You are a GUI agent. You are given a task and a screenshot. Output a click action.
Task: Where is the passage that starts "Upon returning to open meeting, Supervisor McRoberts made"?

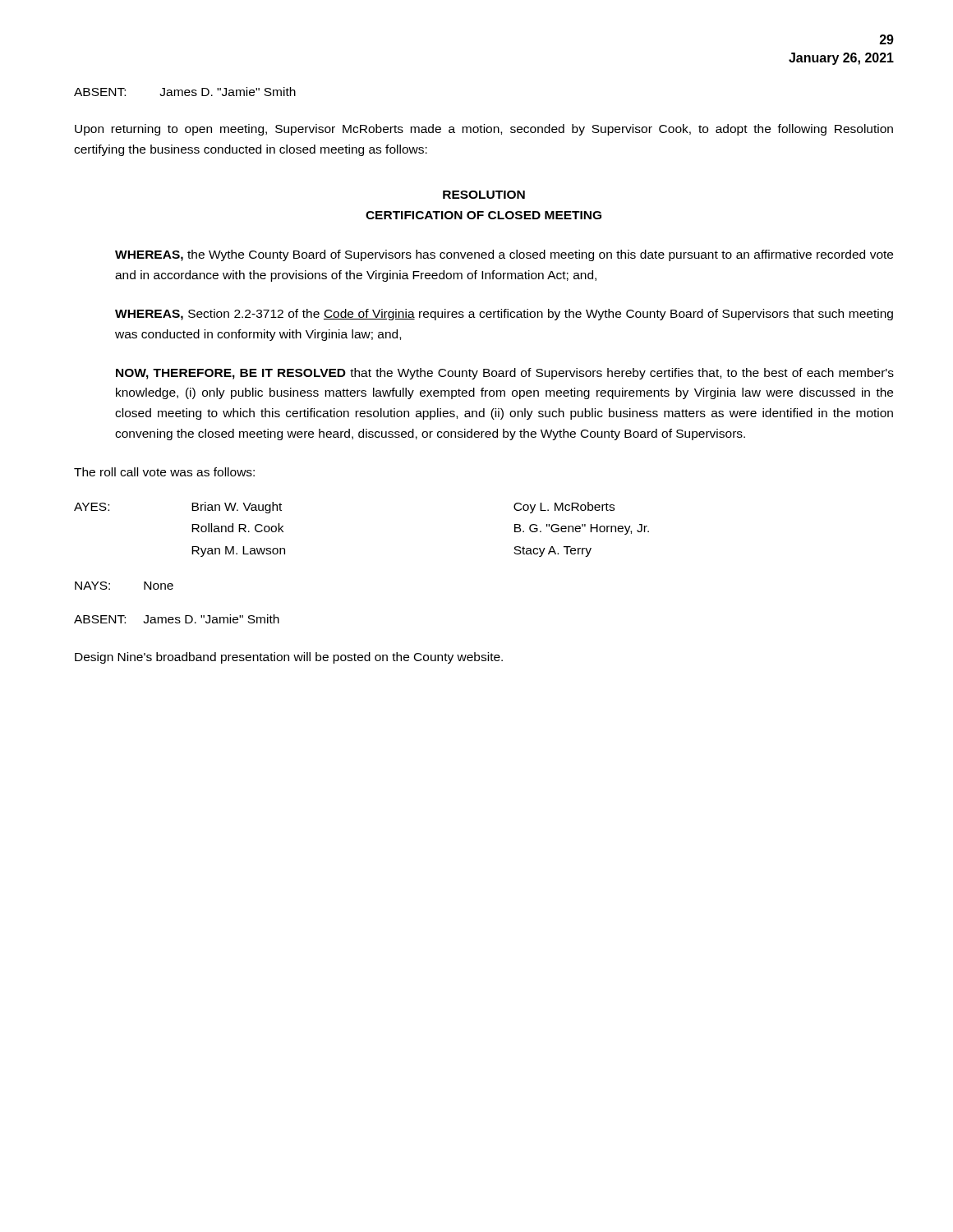click(x=484, y=139)
